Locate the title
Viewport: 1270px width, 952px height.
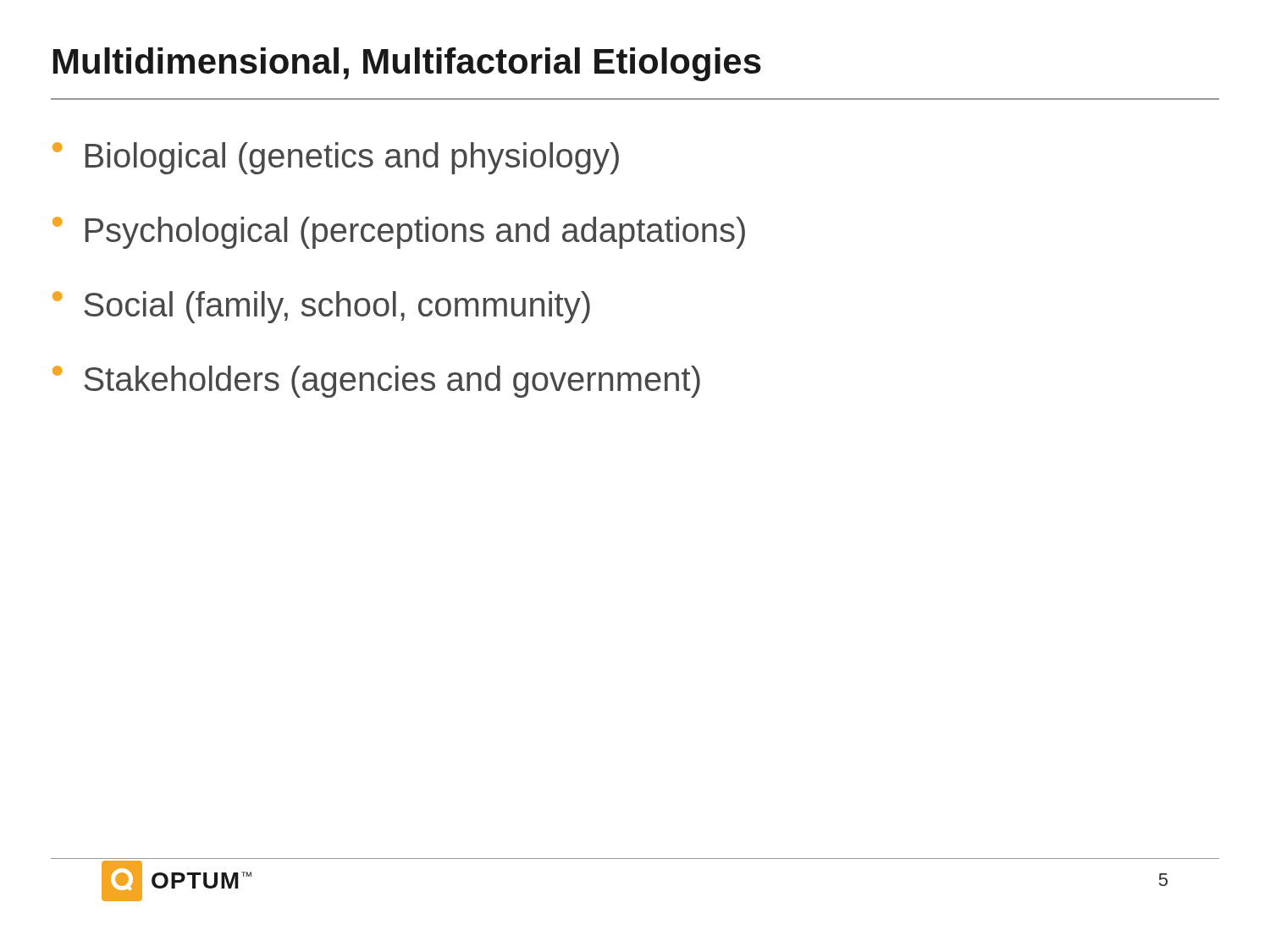coord(635,70)
